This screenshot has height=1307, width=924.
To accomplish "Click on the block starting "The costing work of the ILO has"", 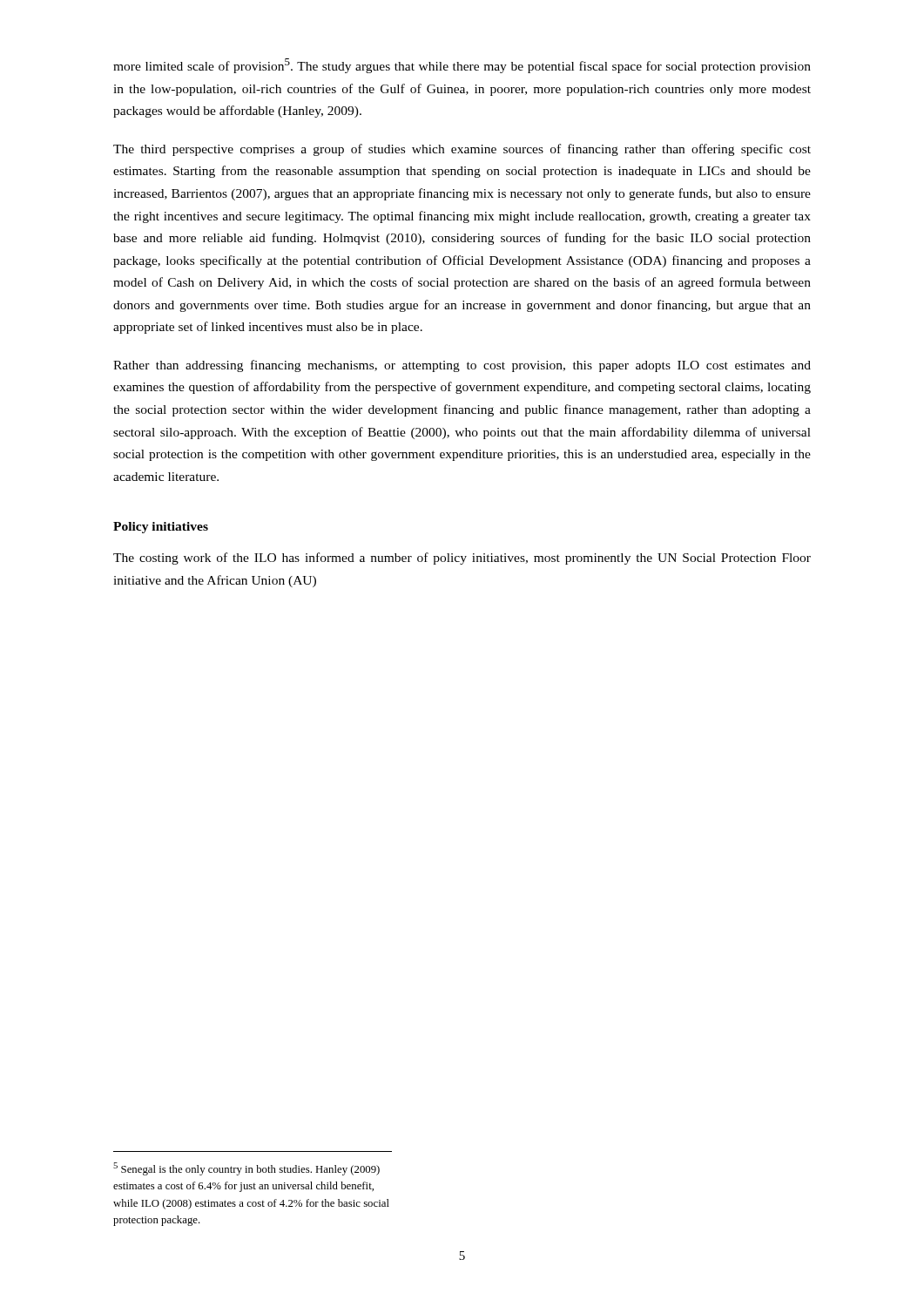I will coord(462,569).
